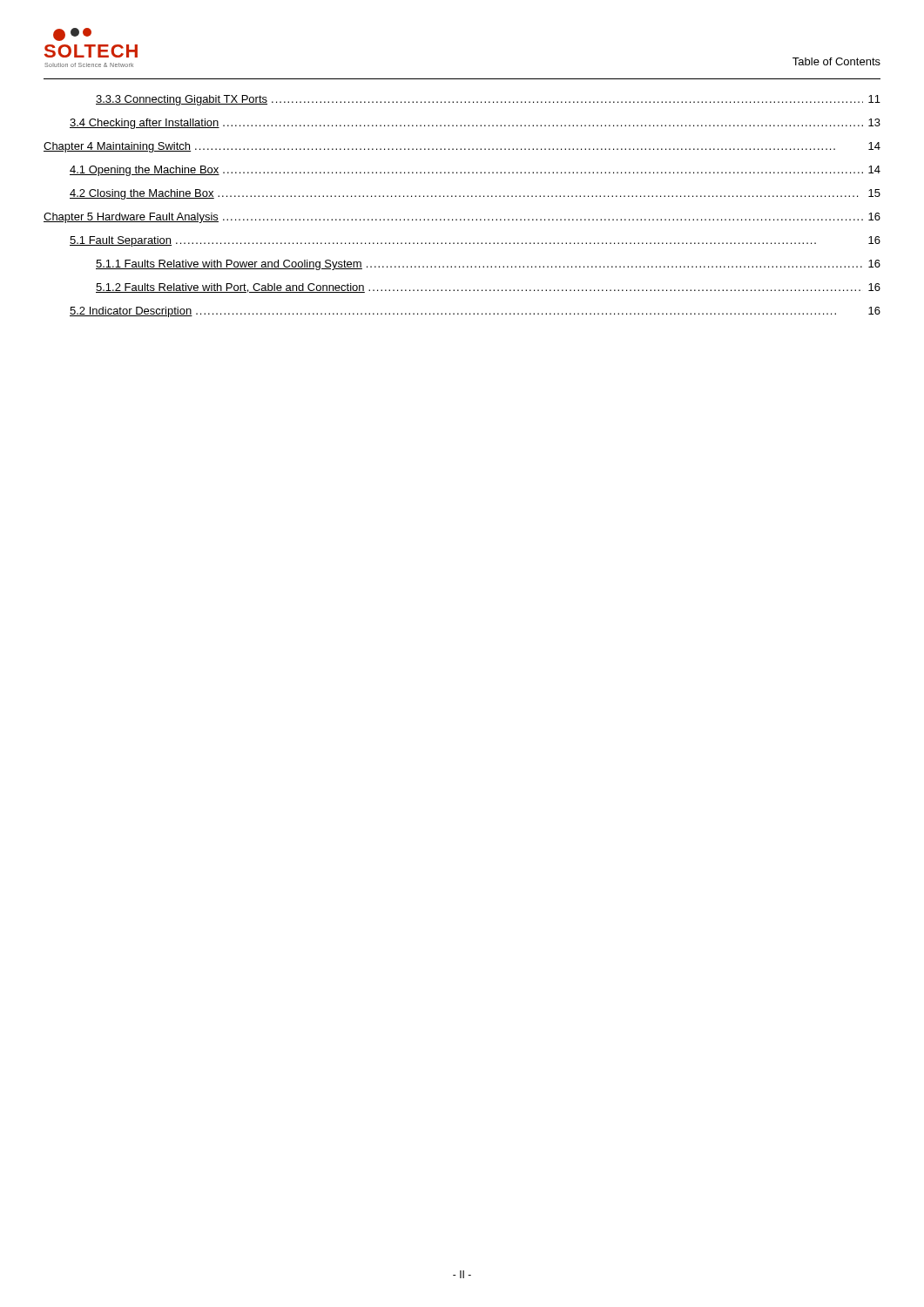The height and width of the screenshot is (1307, 924).
Task: Where is the passage that starts "Chapter 5 Hardware"?
Action: (x=462, y=217)
